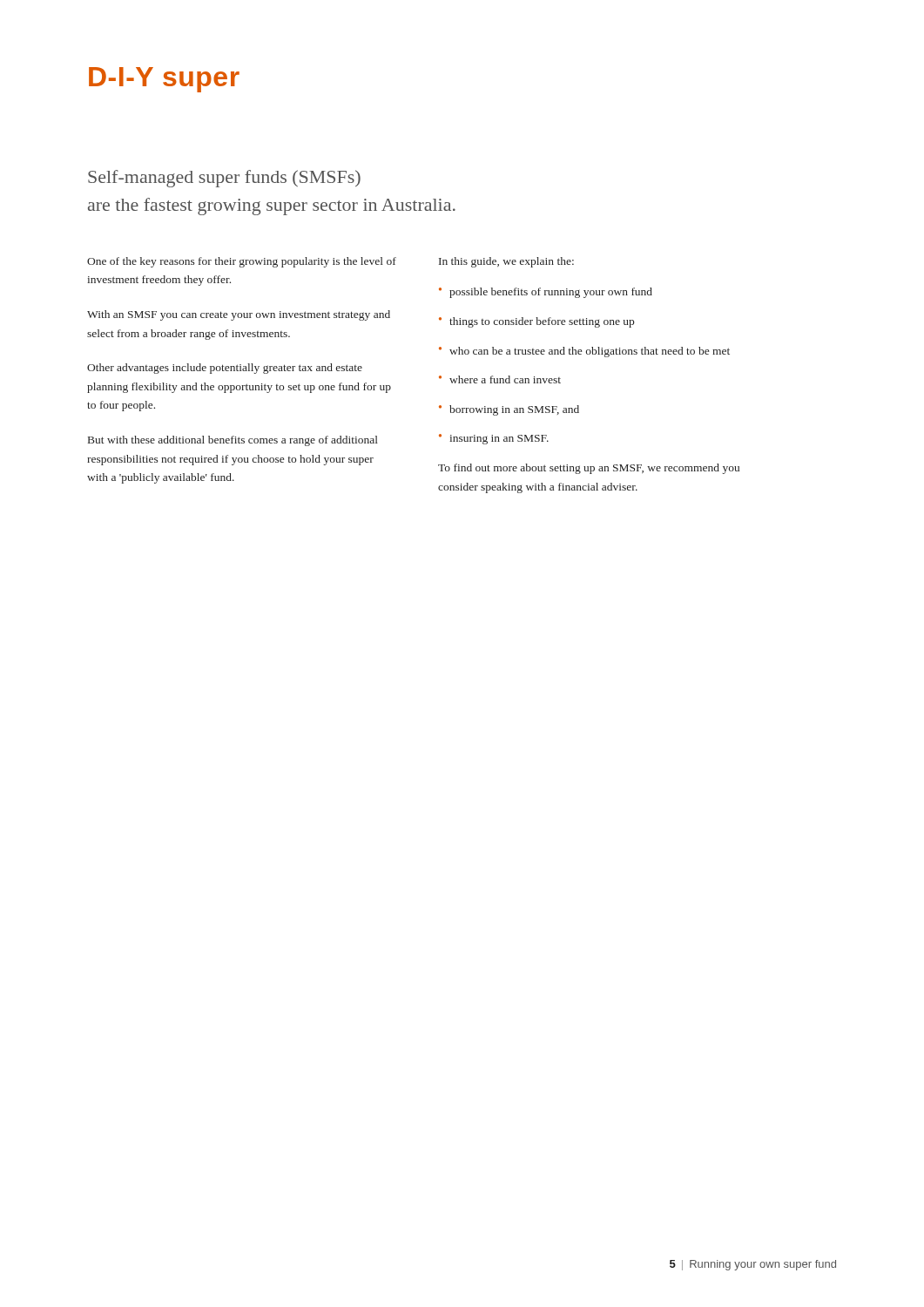Where is the passage that starts "But with these"?
The image size is (924, 1307).
233,458
